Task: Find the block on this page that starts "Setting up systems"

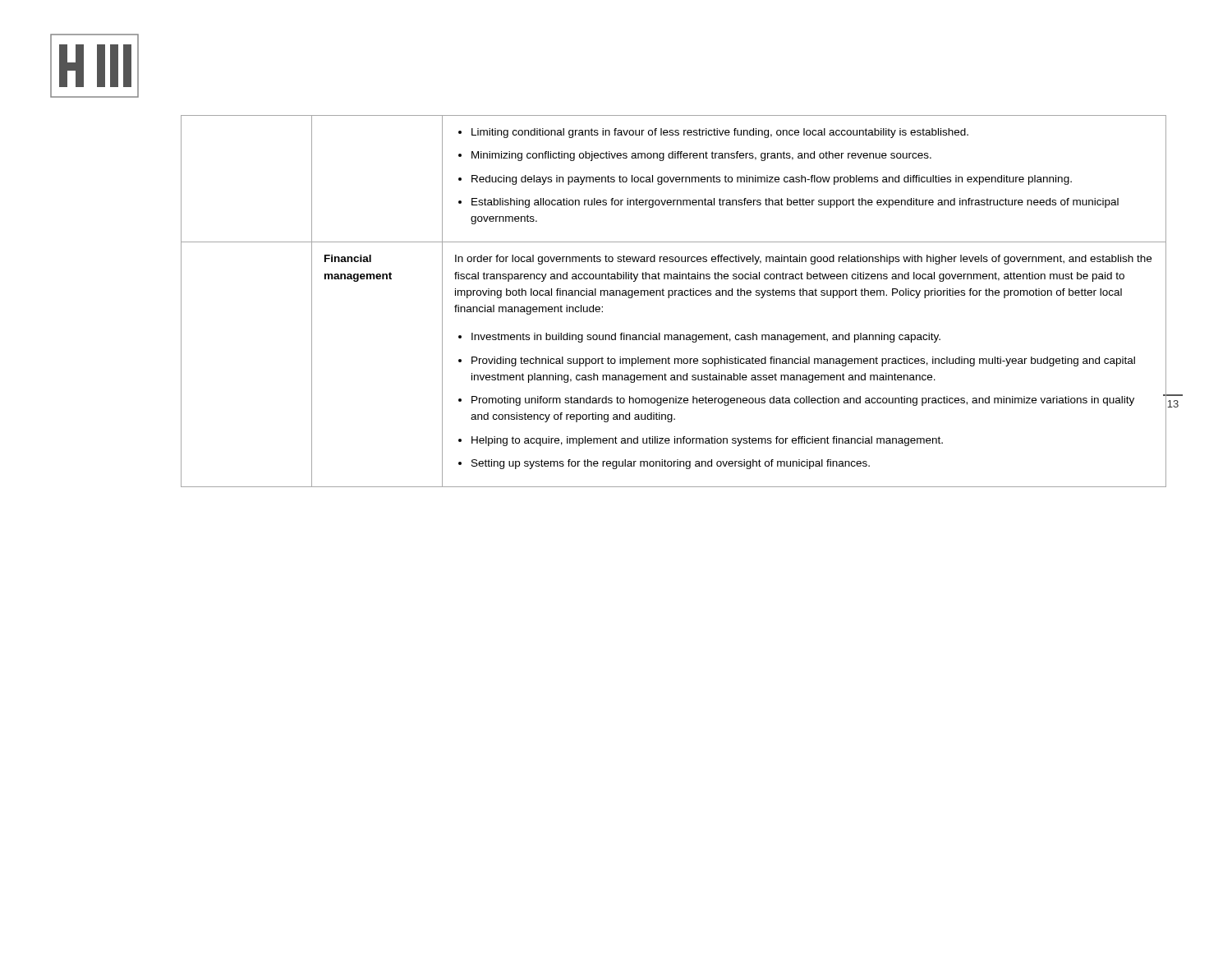Action: 671,463
